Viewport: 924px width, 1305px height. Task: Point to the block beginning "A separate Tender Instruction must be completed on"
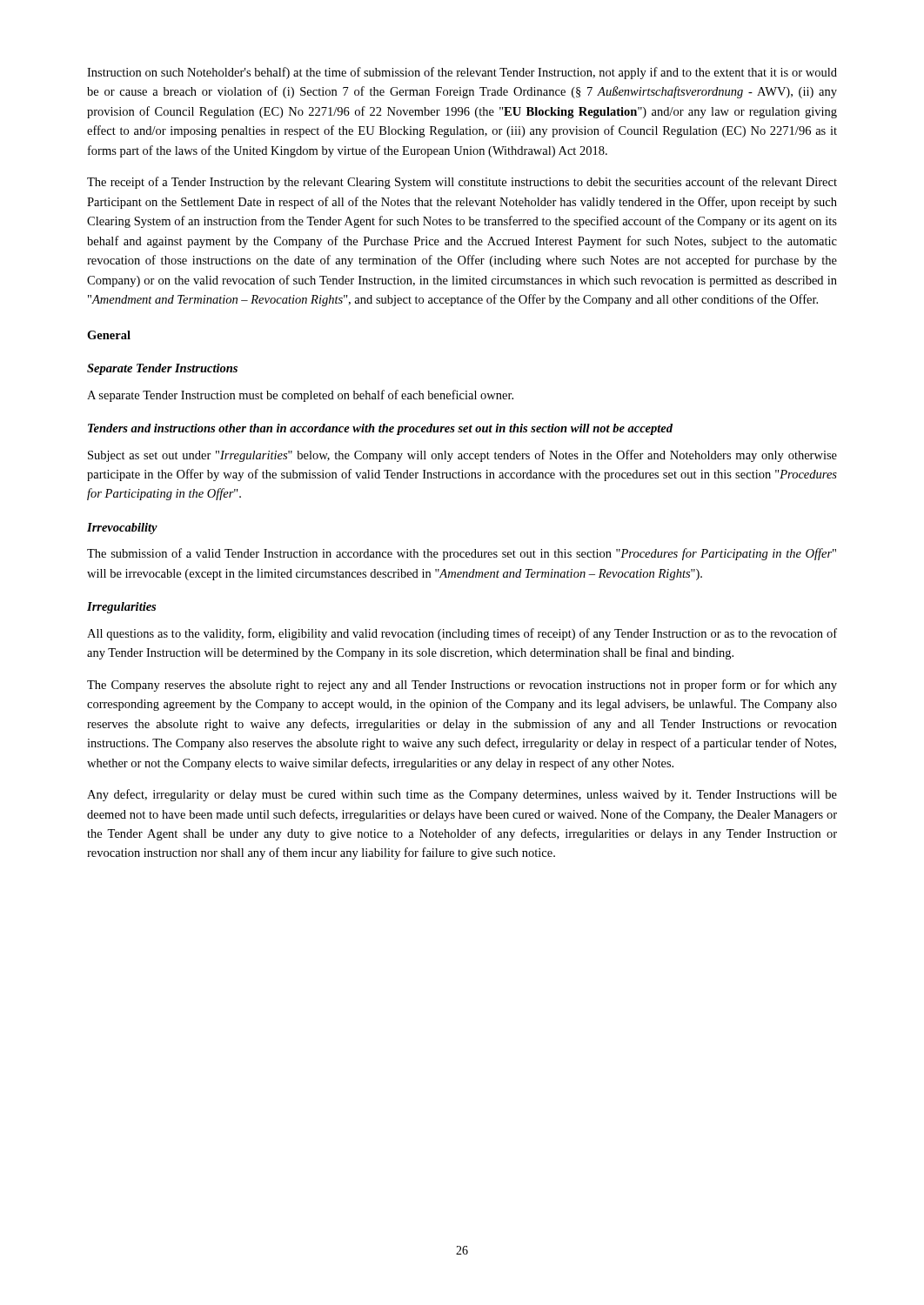click(x=462, y=395)
